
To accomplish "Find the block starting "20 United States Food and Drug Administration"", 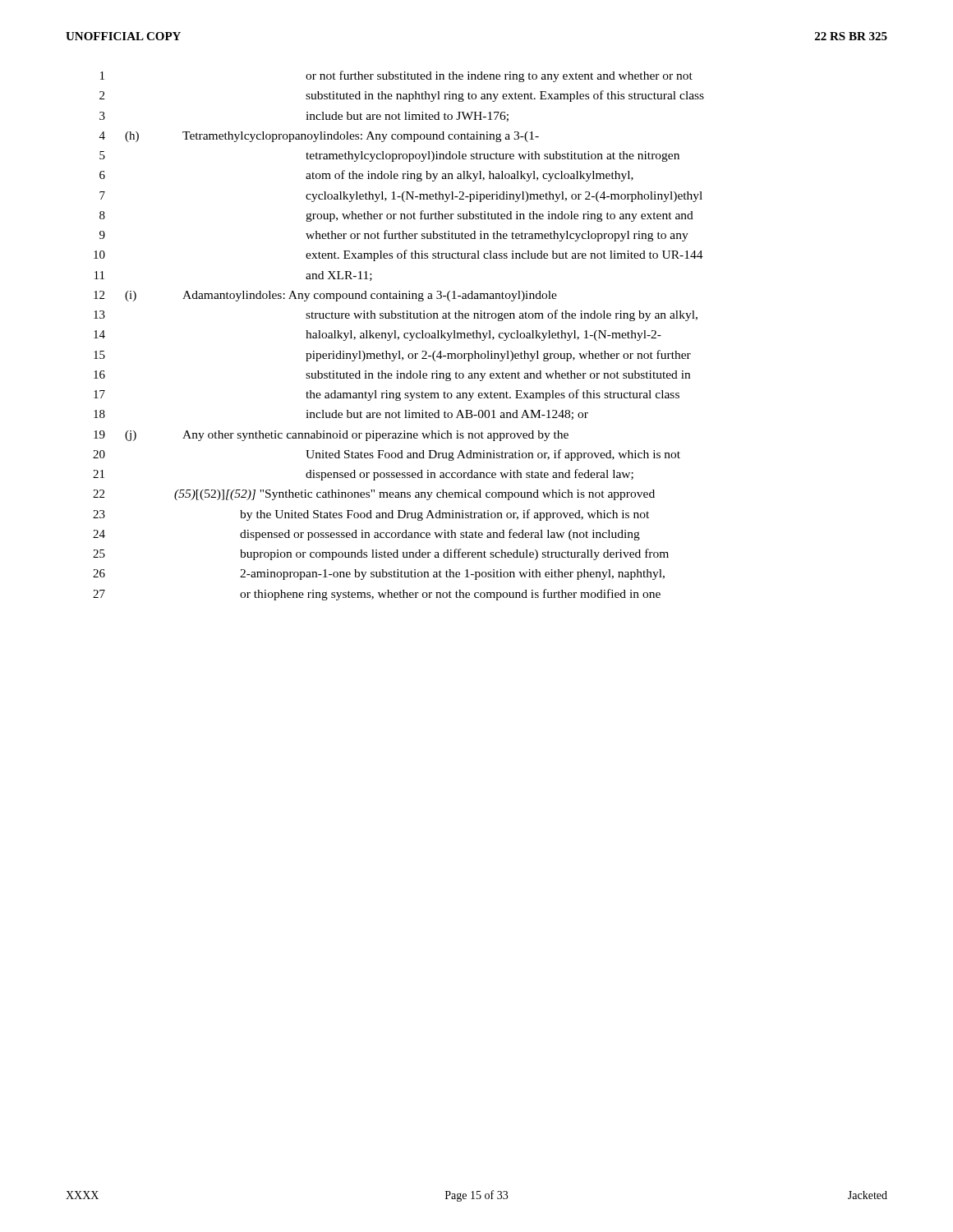I will 476,454.
